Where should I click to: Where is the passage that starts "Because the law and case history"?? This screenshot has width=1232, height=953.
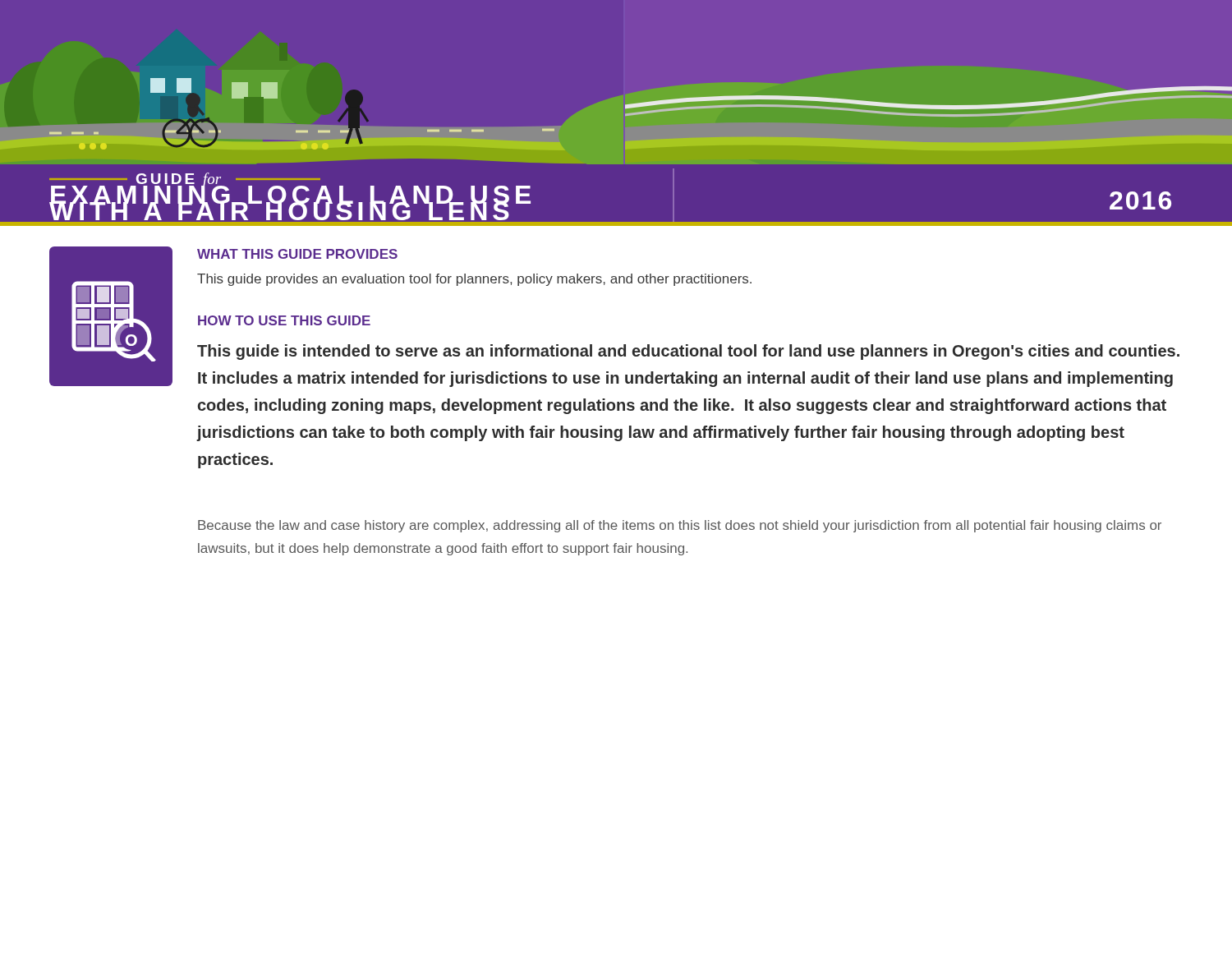[679, 537]
